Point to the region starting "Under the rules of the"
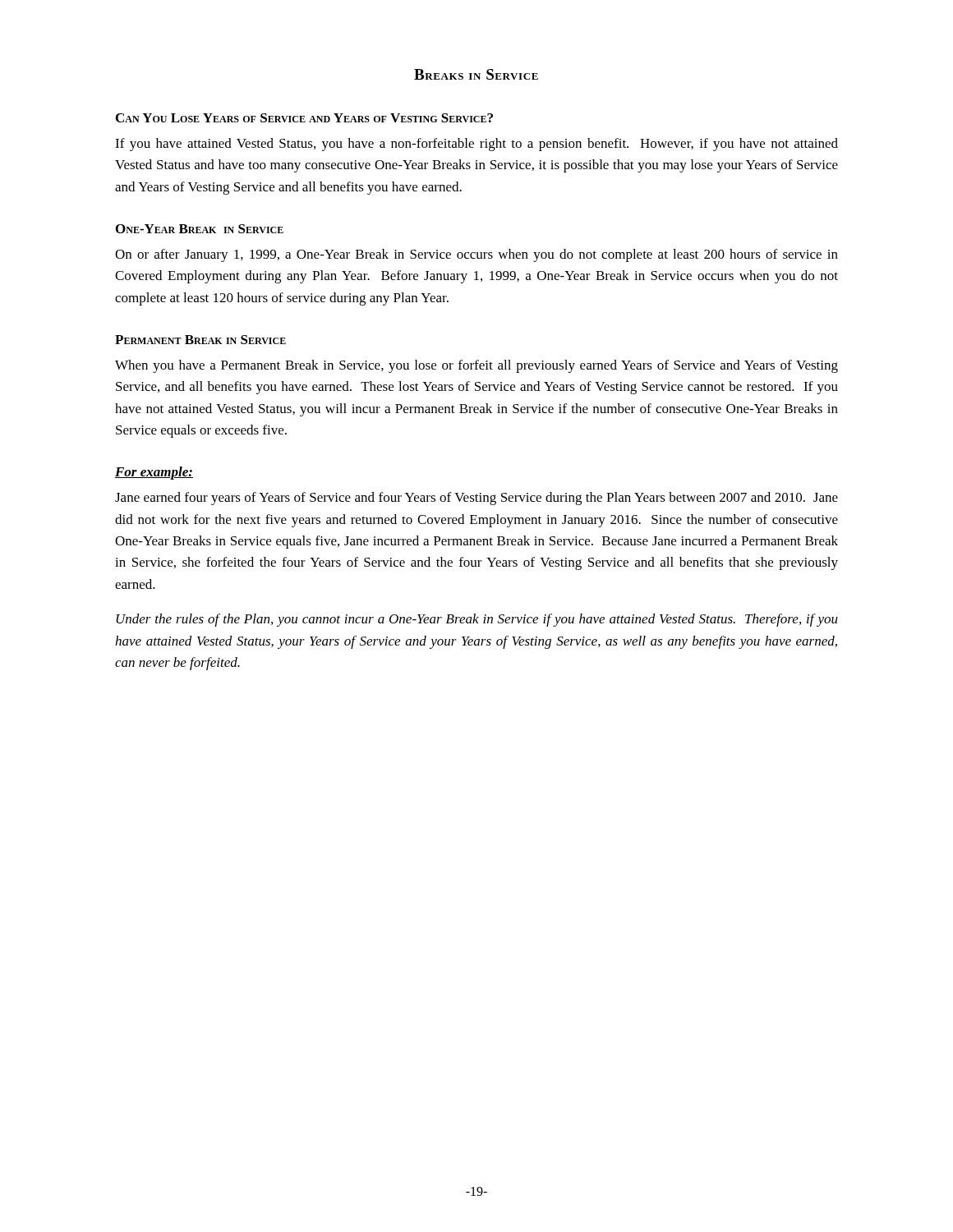The height and width of the screenshot is (1232, 953). point(476,641)
